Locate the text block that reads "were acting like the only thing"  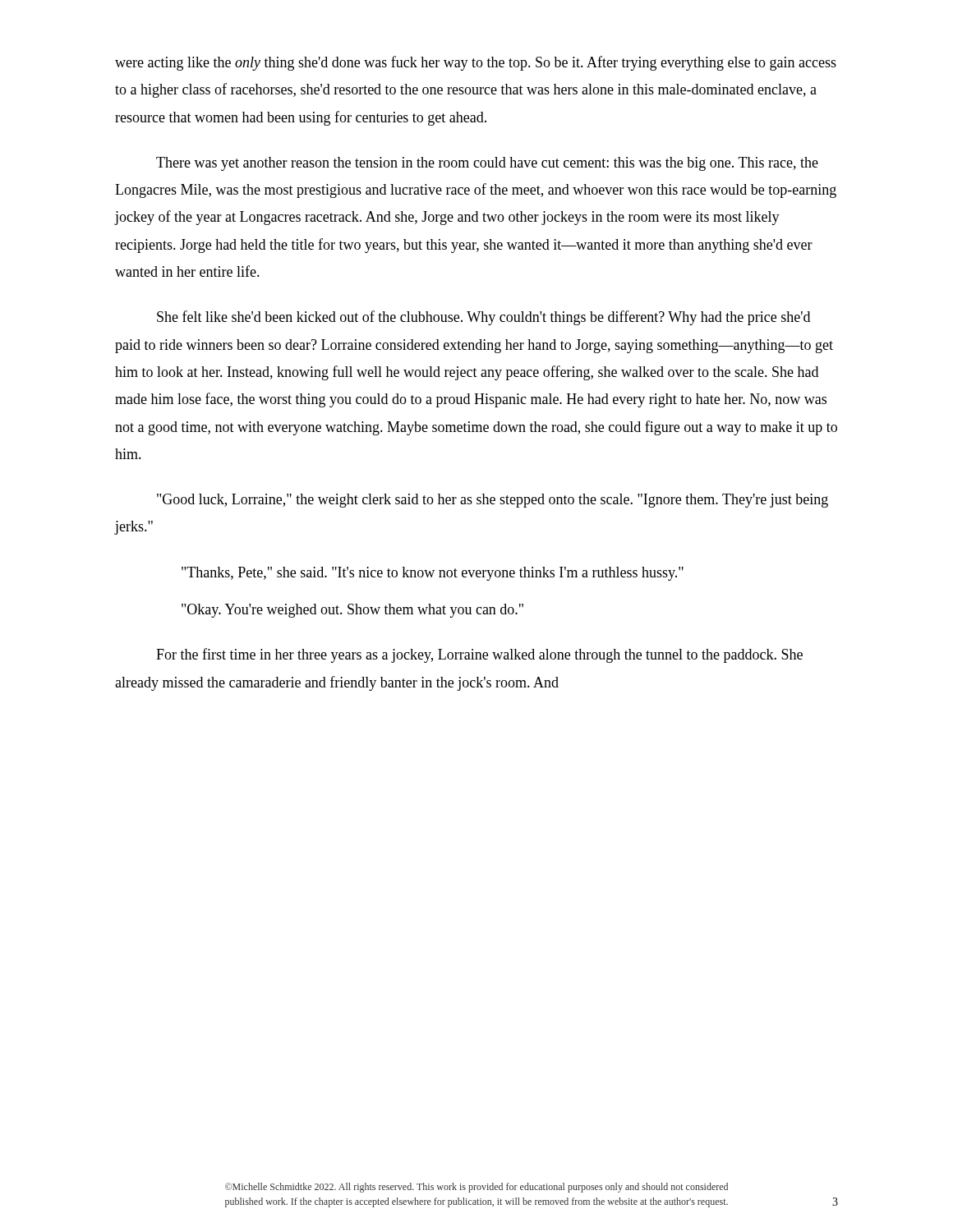coord(476,90)
